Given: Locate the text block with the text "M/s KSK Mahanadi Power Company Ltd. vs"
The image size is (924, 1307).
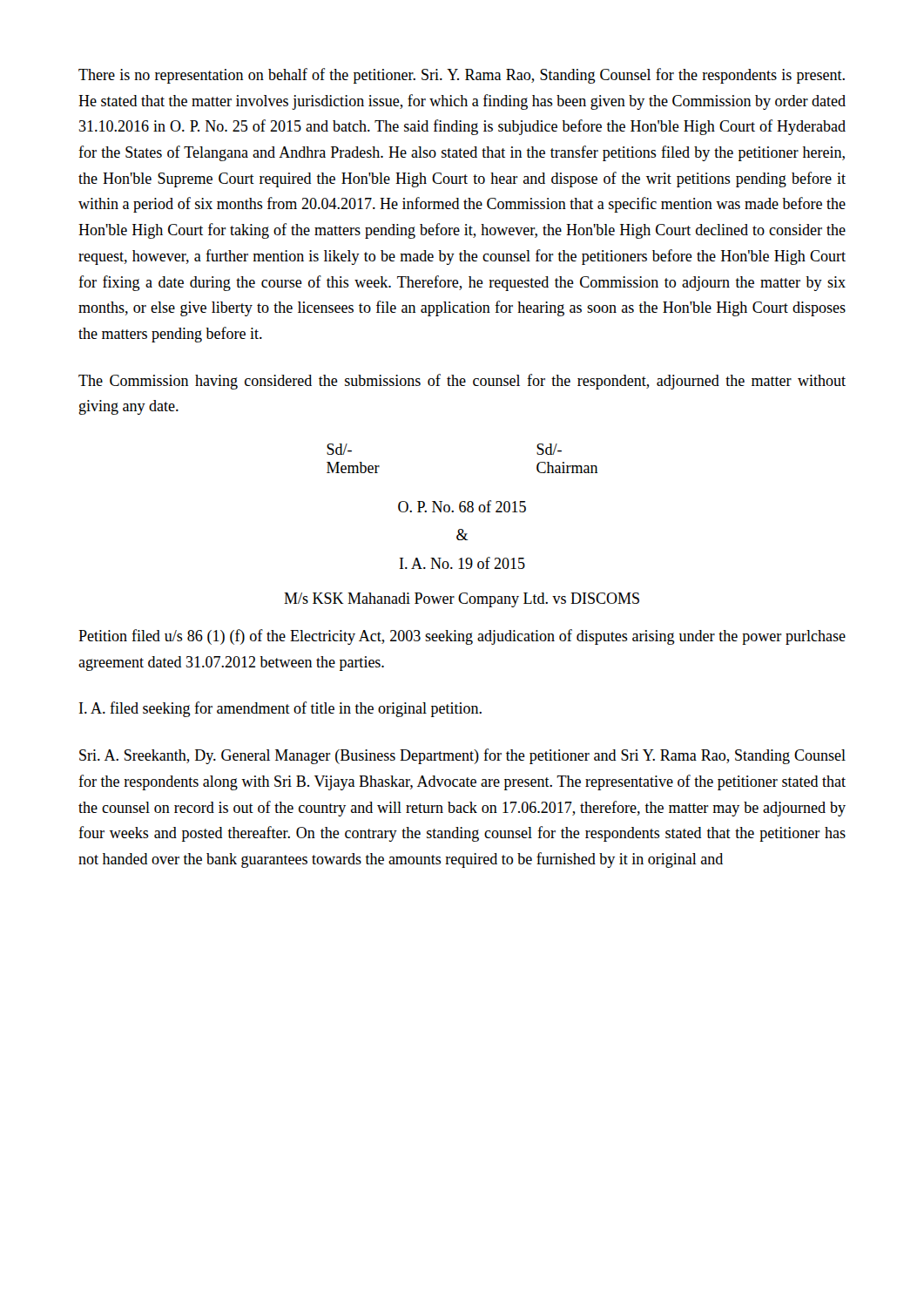Looking at the screenshot, I should coord(462,599).
